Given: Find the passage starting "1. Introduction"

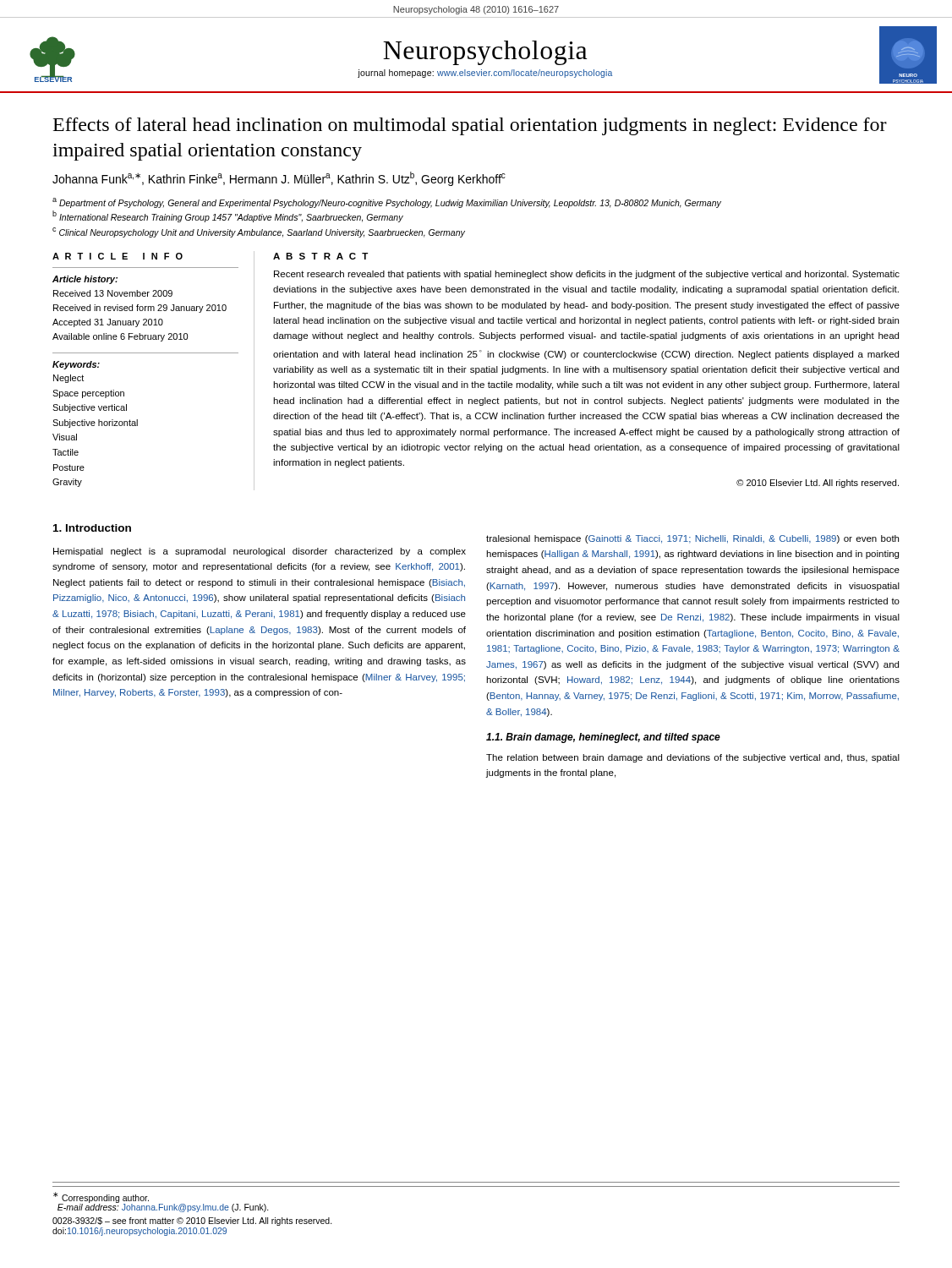Looking at the screenshot, I should click(x=92, y=528).
